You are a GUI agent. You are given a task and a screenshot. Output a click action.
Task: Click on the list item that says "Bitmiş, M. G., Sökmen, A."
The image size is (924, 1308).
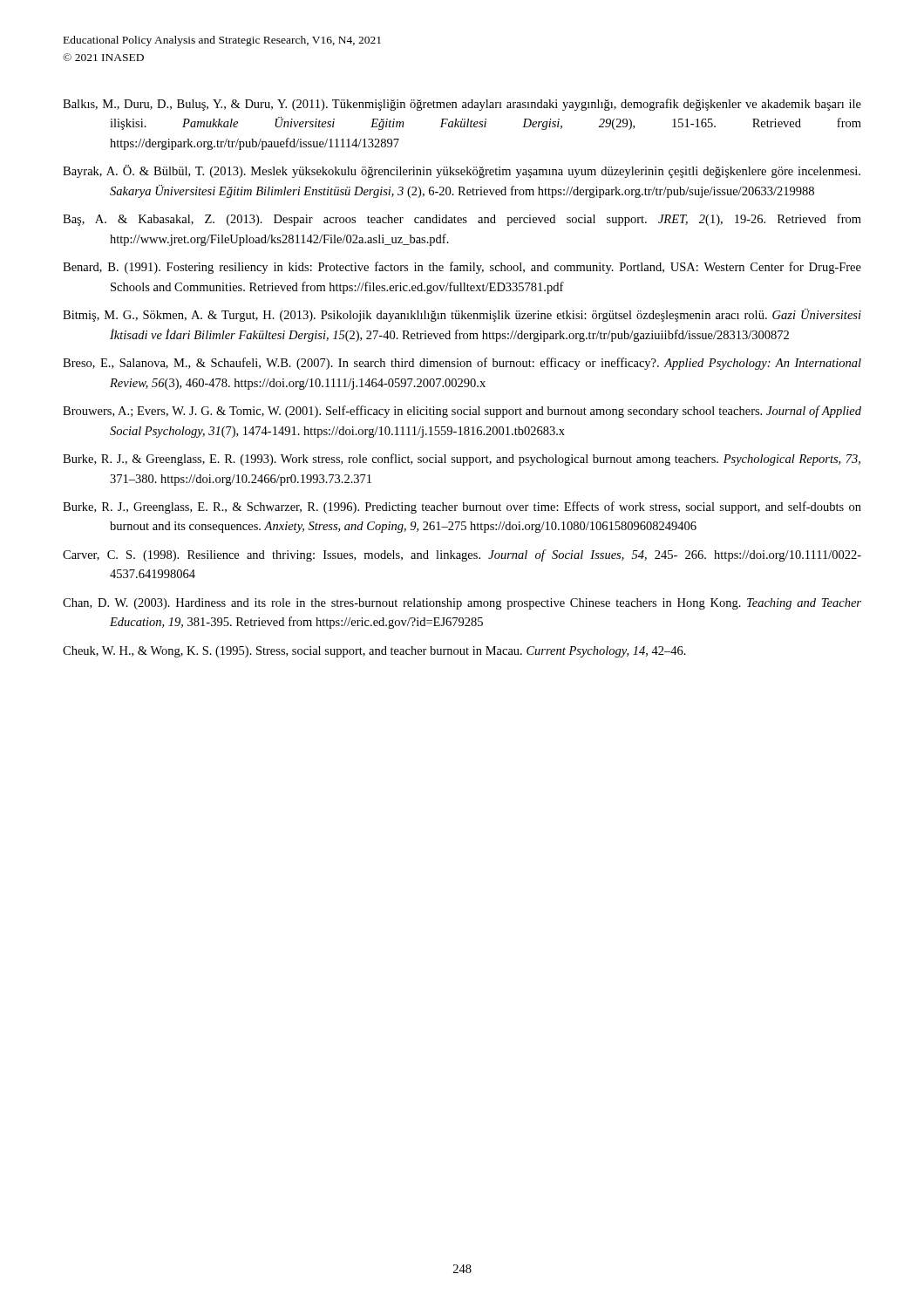(x=462, y=325)
